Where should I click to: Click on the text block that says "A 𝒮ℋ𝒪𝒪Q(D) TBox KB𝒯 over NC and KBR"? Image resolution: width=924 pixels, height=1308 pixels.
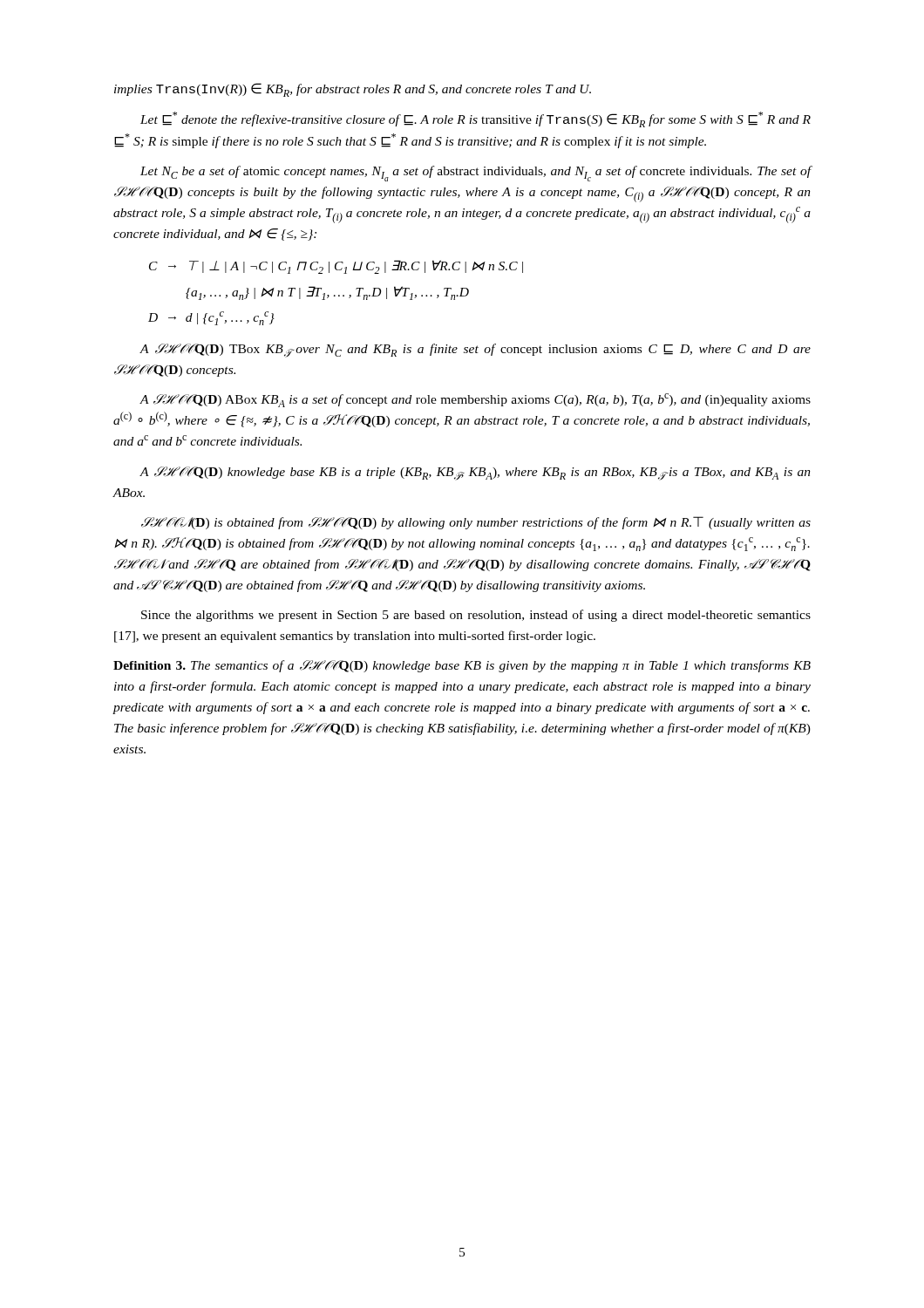(462, 360)
